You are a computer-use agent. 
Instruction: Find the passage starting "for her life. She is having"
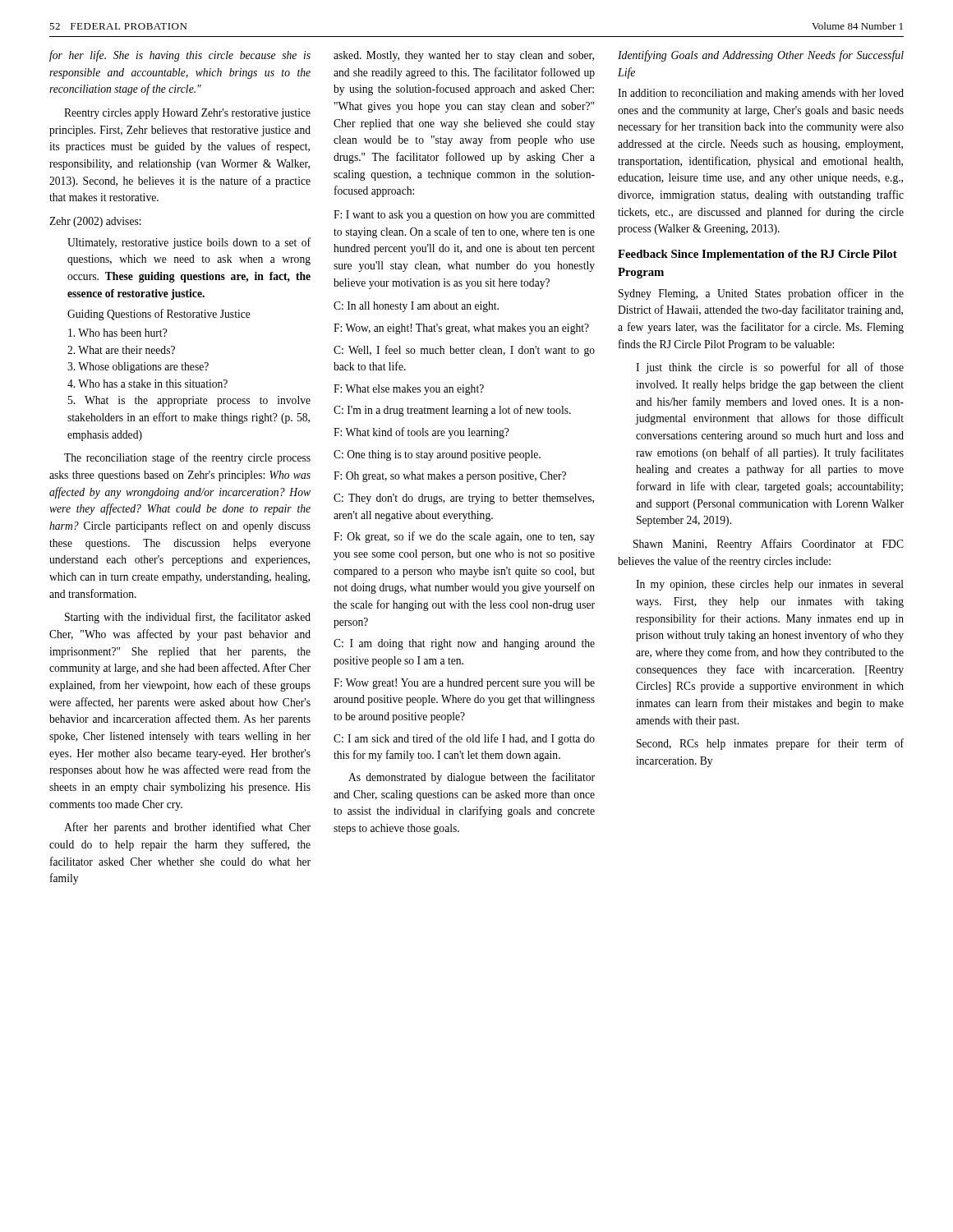[180, 73]
